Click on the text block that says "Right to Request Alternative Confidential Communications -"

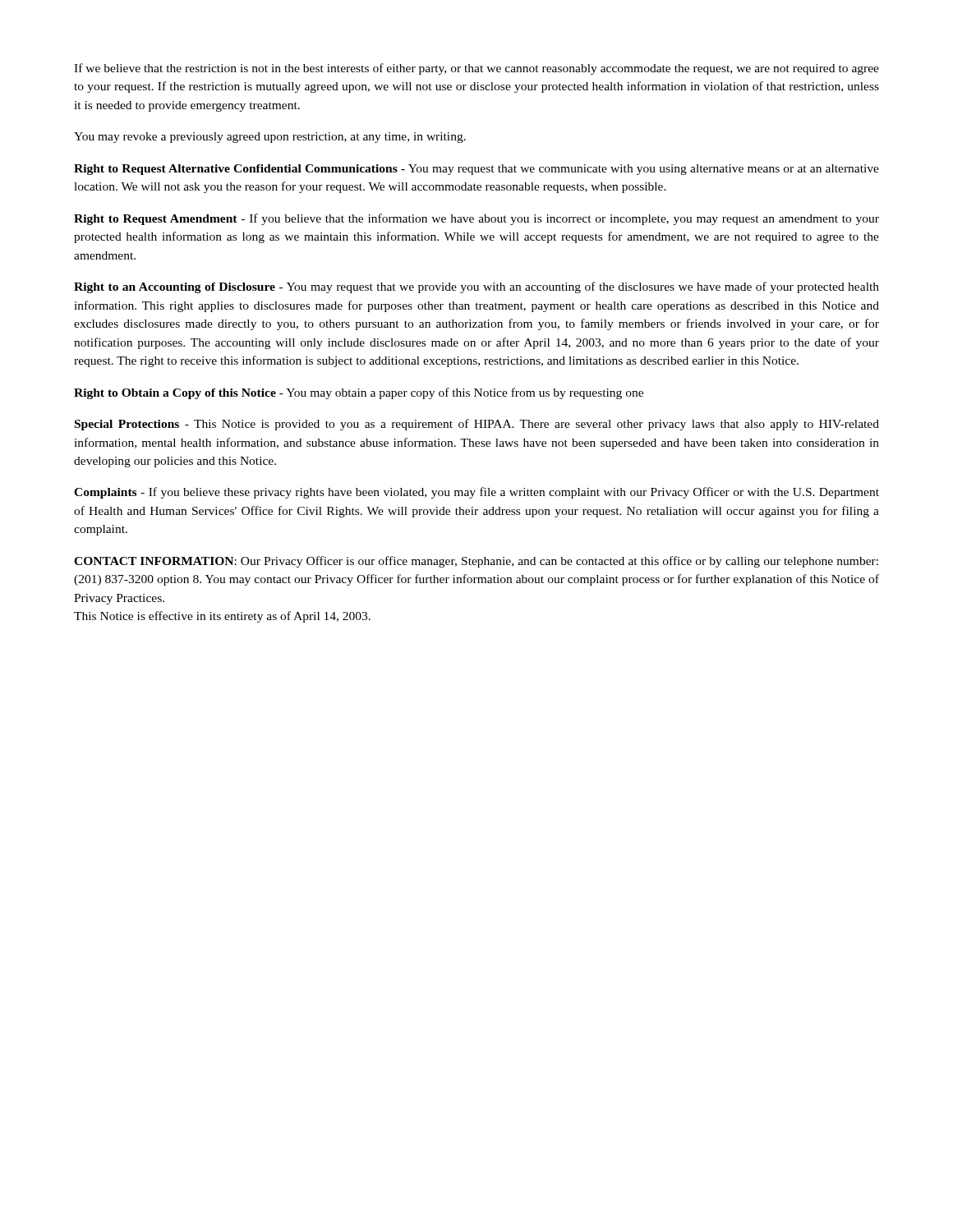point(476,177)
